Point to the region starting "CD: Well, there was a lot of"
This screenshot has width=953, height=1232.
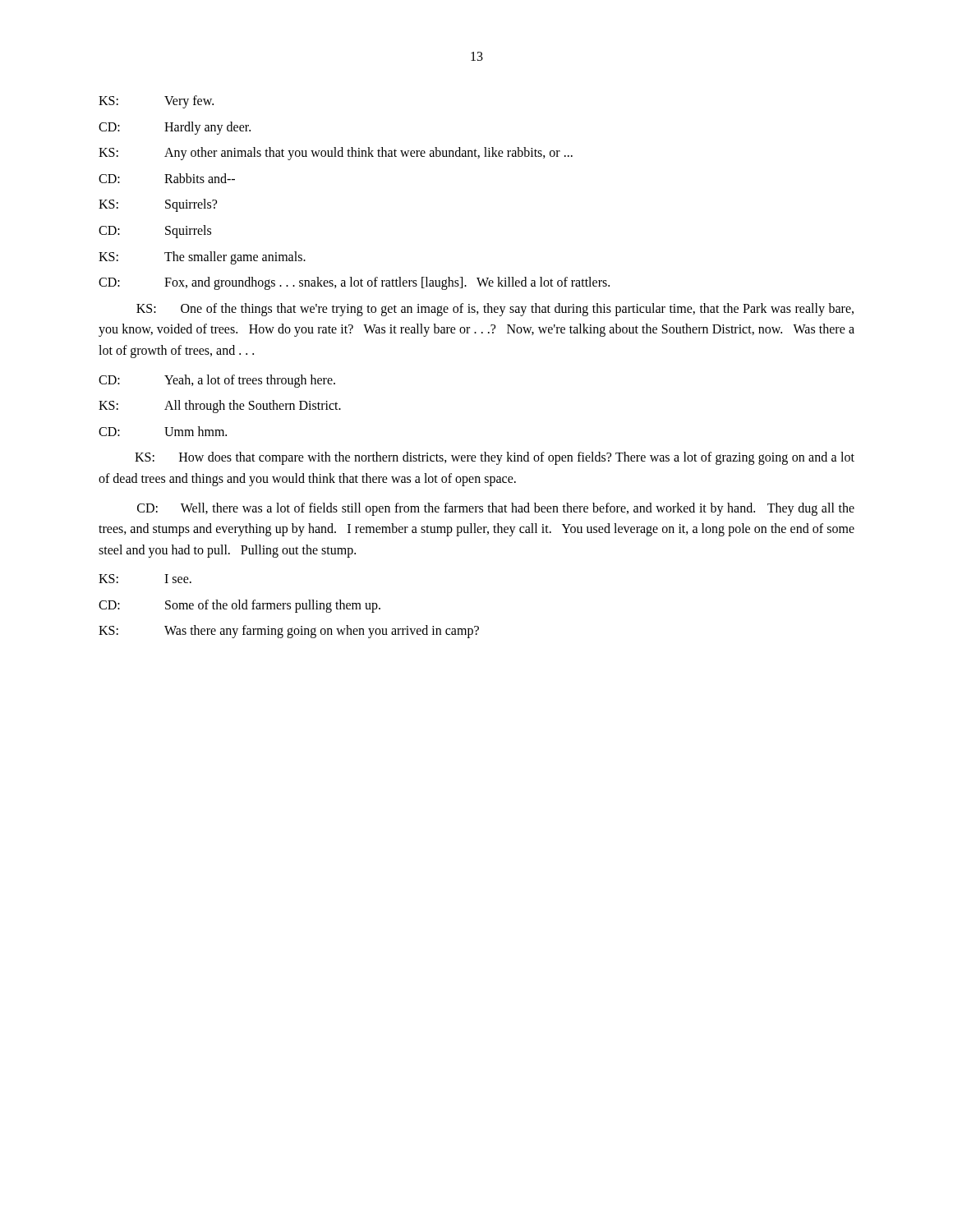[x=476, y=527]
